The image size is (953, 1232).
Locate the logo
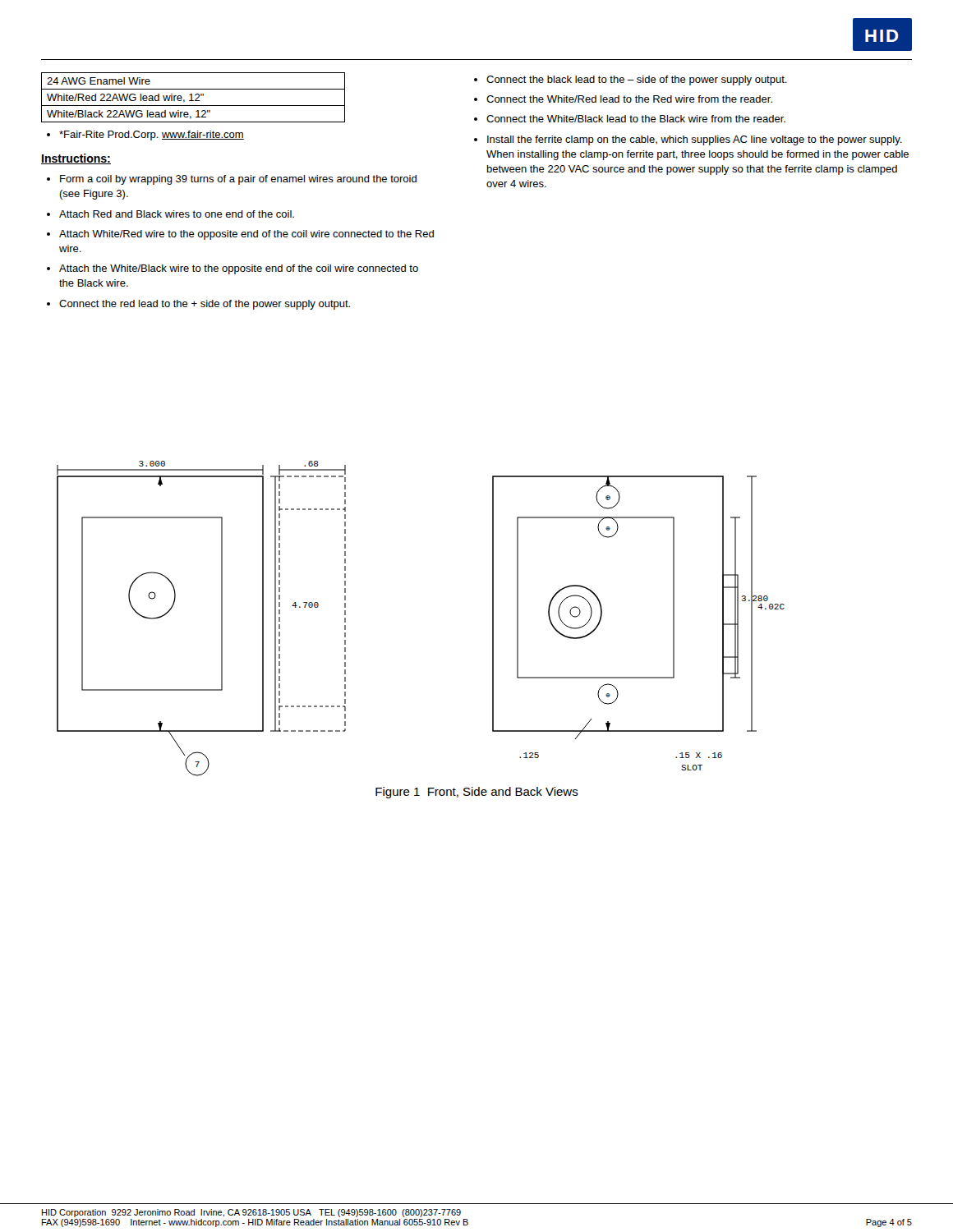[x=882, y=36]
